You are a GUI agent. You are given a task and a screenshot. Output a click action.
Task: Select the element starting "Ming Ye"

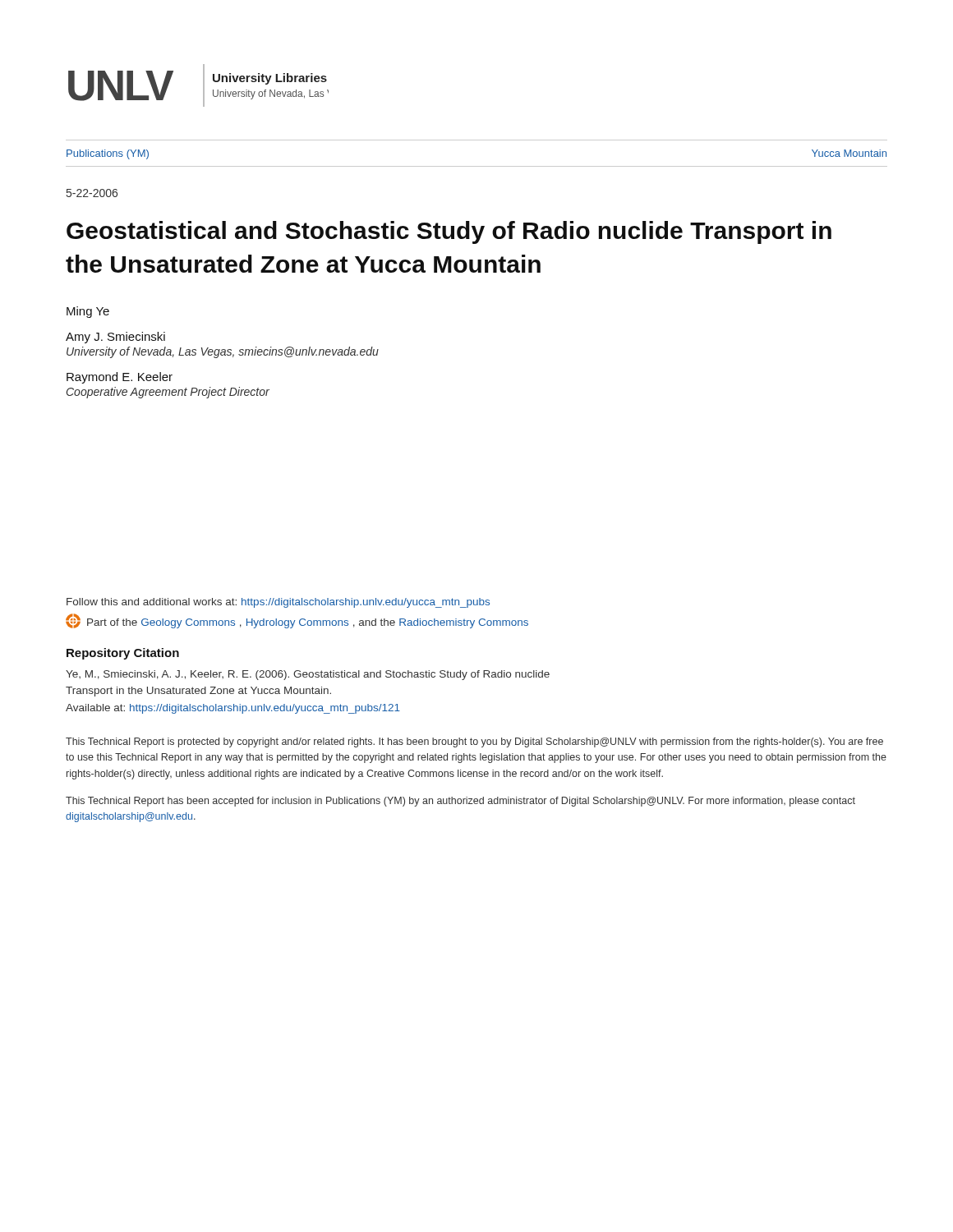pyautogui.click(x=88, y=312)
